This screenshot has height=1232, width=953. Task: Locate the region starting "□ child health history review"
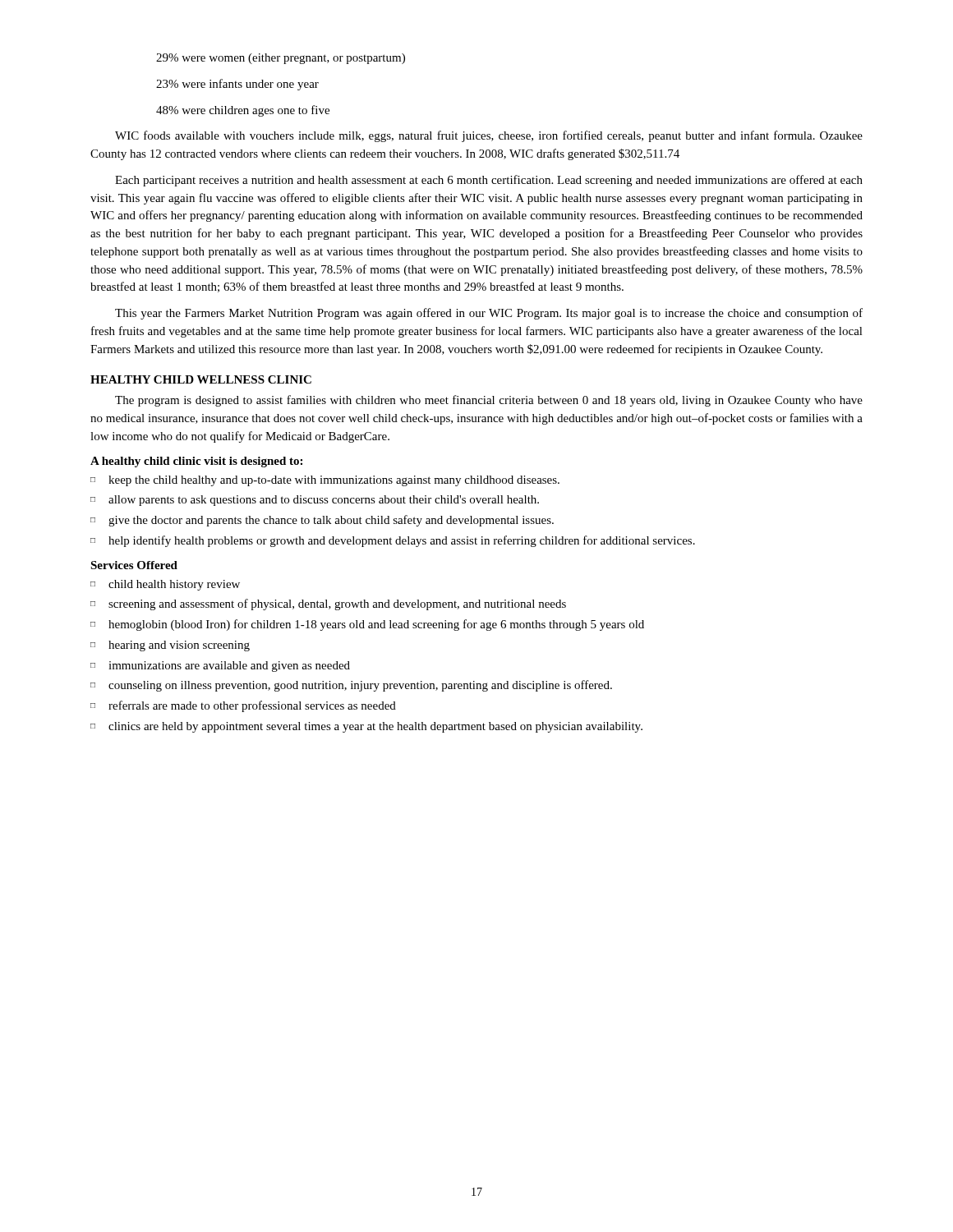165,585
